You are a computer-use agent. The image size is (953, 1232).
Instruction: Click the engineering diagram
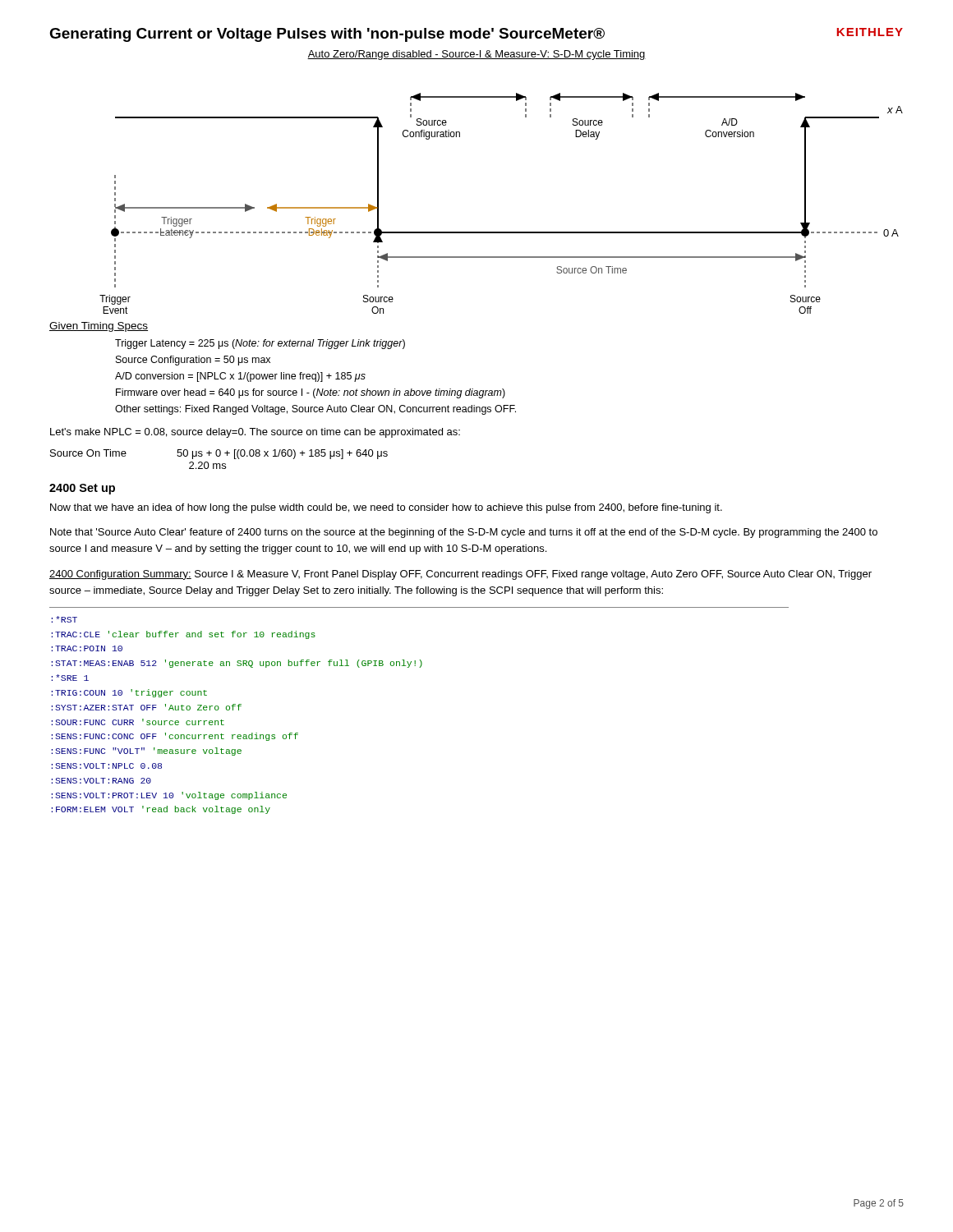[476, 191]
